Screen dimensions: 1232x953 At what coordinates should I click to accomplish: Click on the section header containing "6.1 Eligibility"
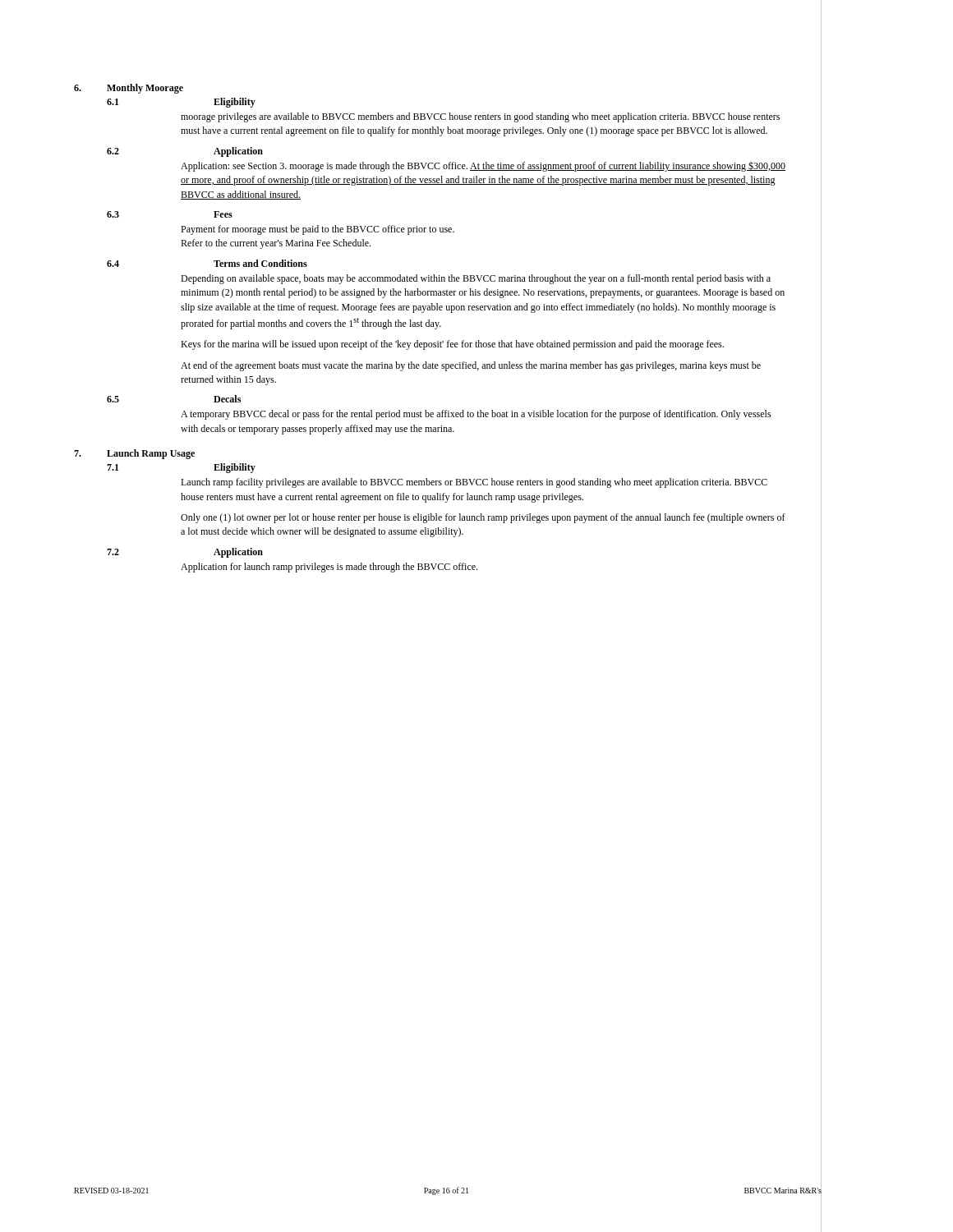pyautogui.click(x=165, y=102)
